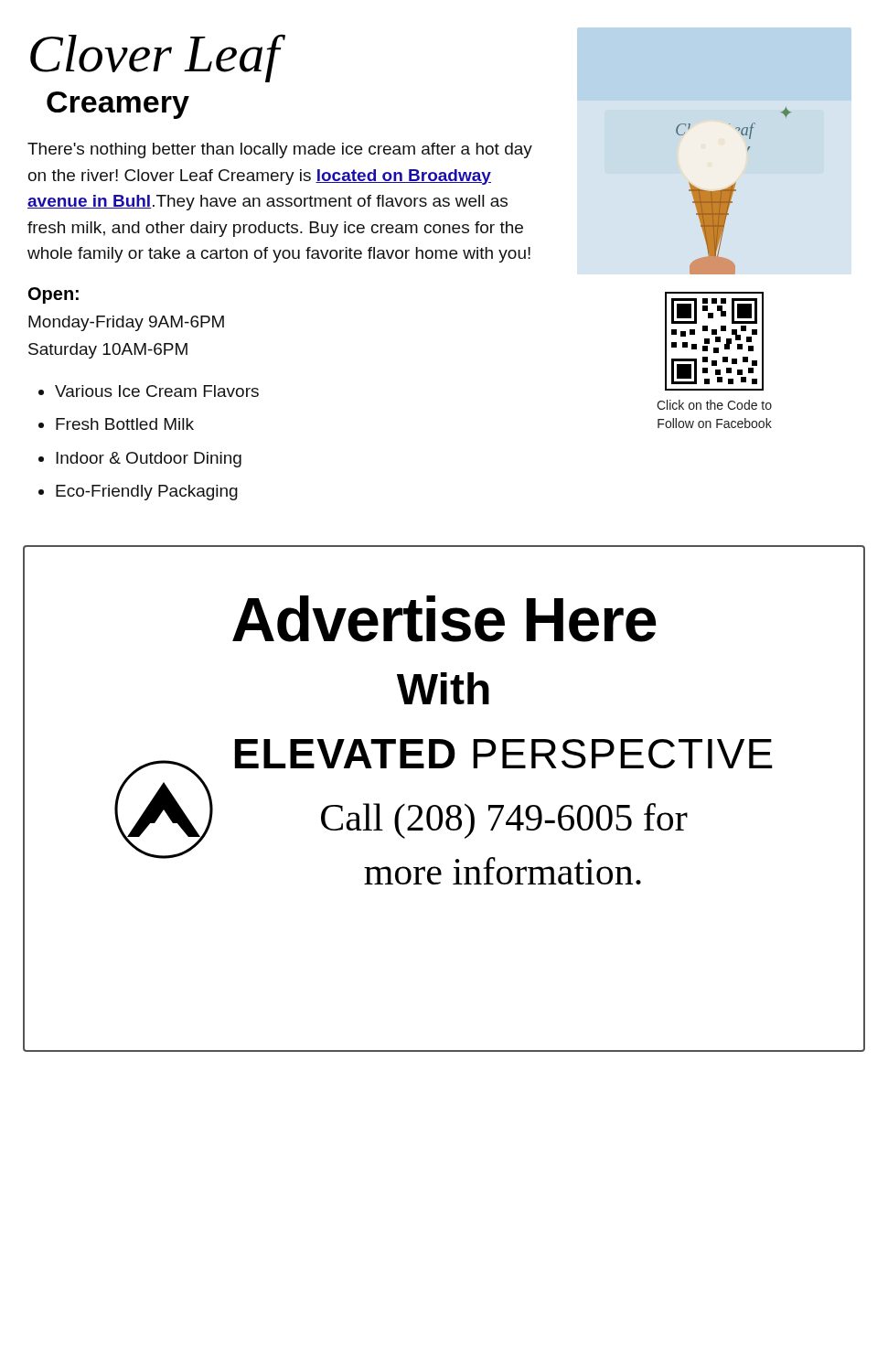
Task: Click on the infographic
Action: (444, 799)
